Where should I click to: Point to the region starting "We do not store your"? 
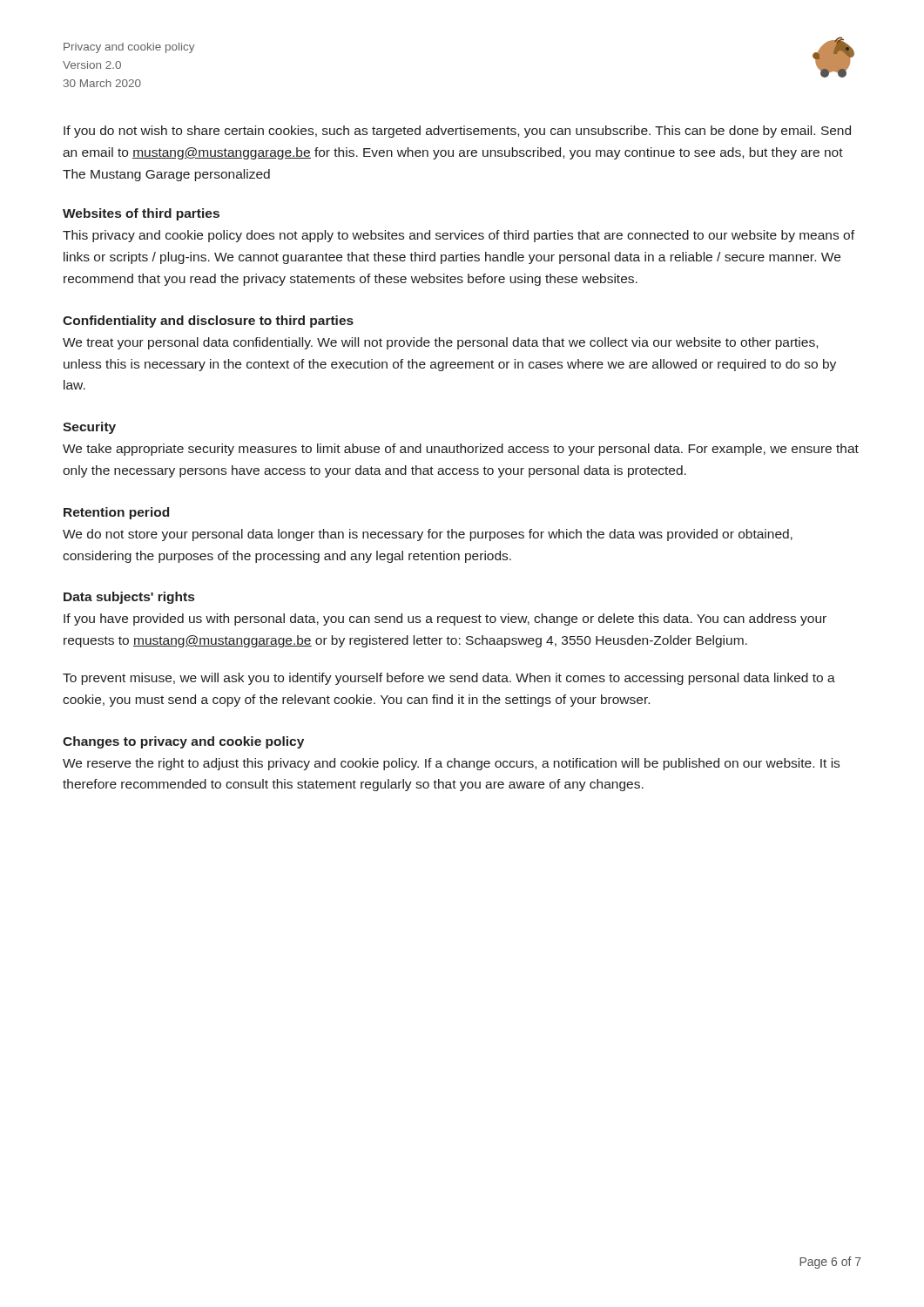coord(462,545)
